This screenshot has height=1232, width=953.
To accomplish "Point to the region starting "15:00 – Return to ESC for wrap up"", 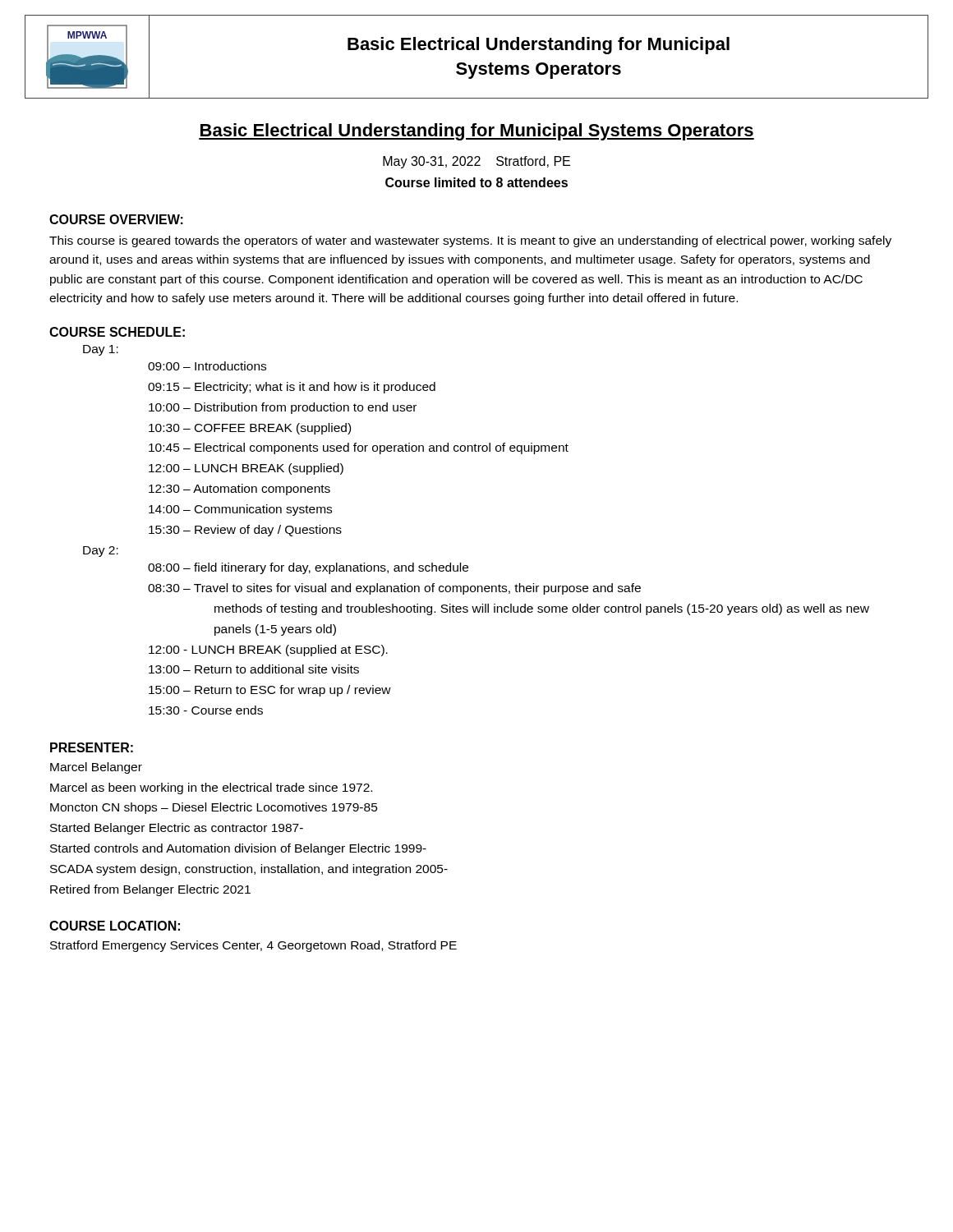I will 269,690.
